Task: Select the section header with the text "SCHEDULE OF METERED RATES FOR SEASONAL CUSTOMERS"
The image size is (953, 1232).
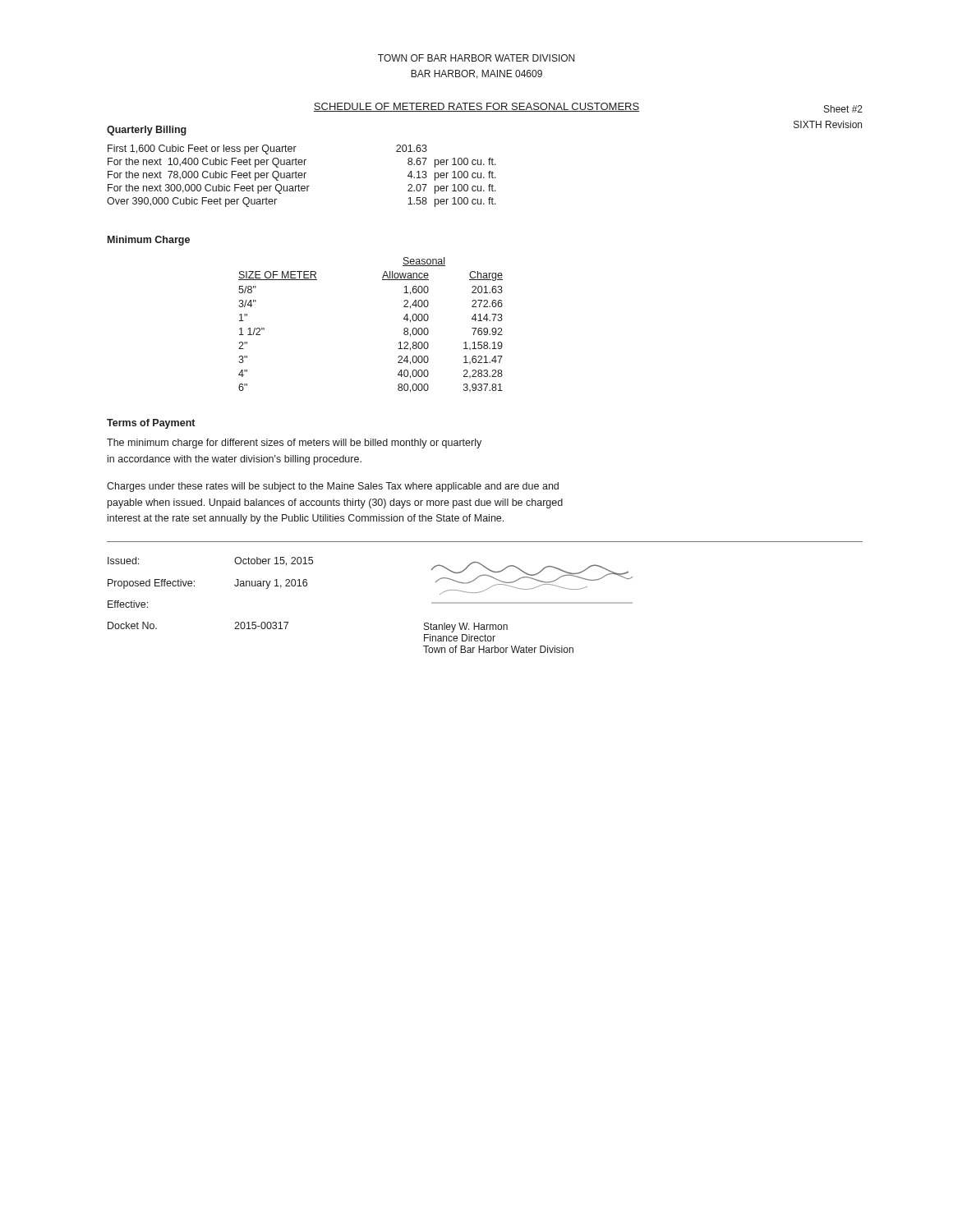Action: (476, 107)
